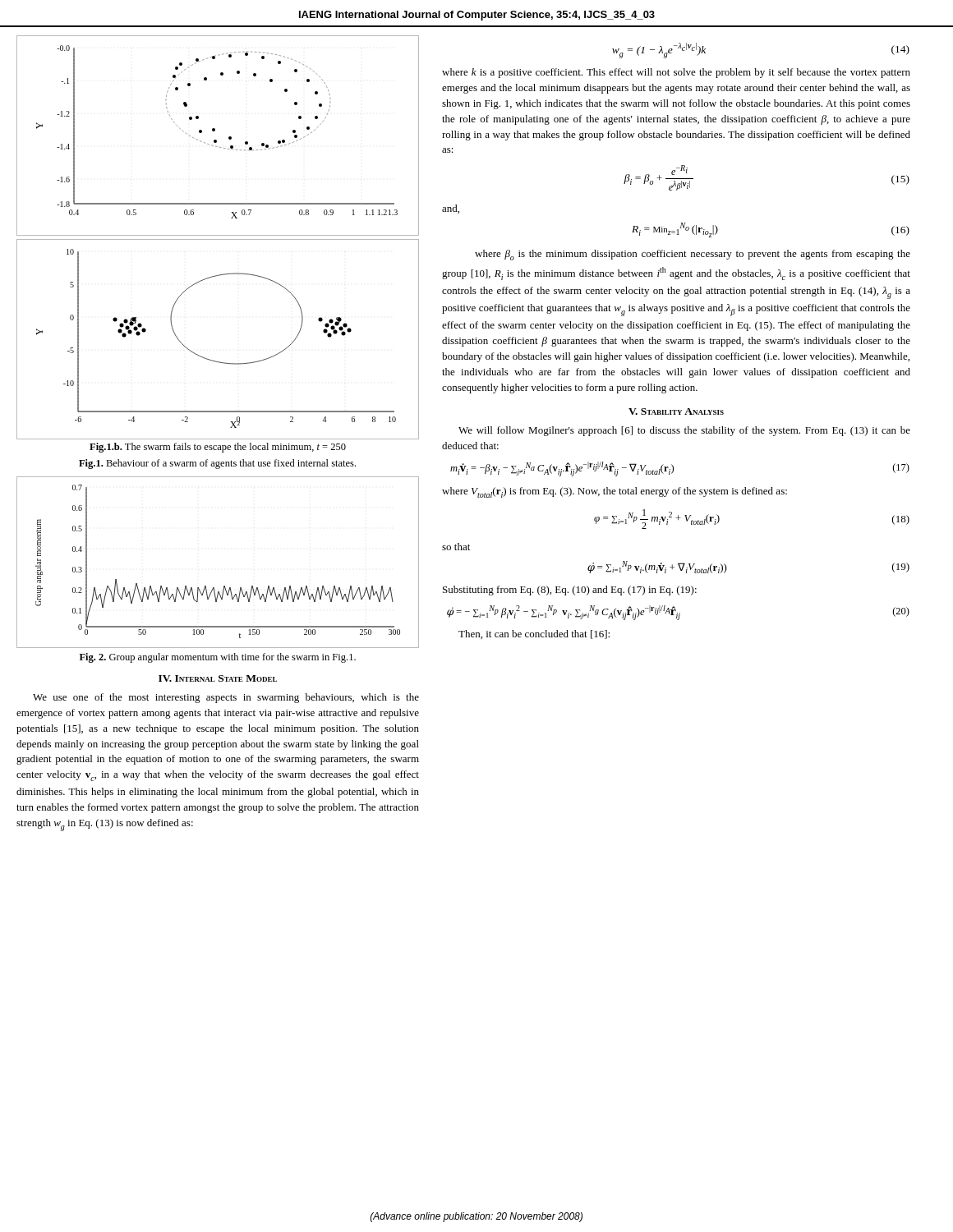This screenshot has height=1232, width=953.
Task: Click on the passage starting "where βo is the"
Action: (676, 321)
